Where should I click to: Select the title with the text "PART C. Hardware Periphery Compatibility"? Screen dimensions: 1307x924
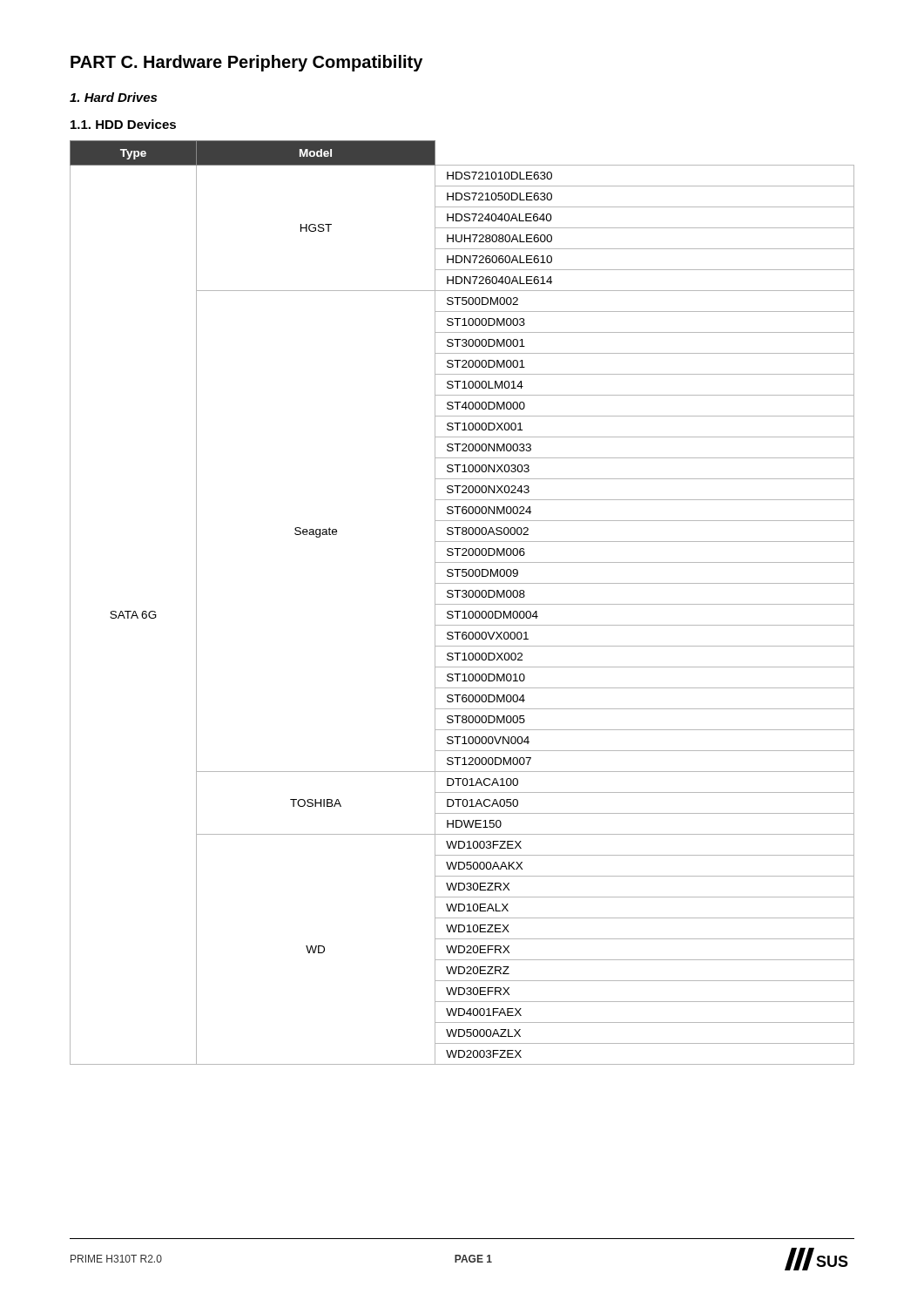(x=246, y=62)
